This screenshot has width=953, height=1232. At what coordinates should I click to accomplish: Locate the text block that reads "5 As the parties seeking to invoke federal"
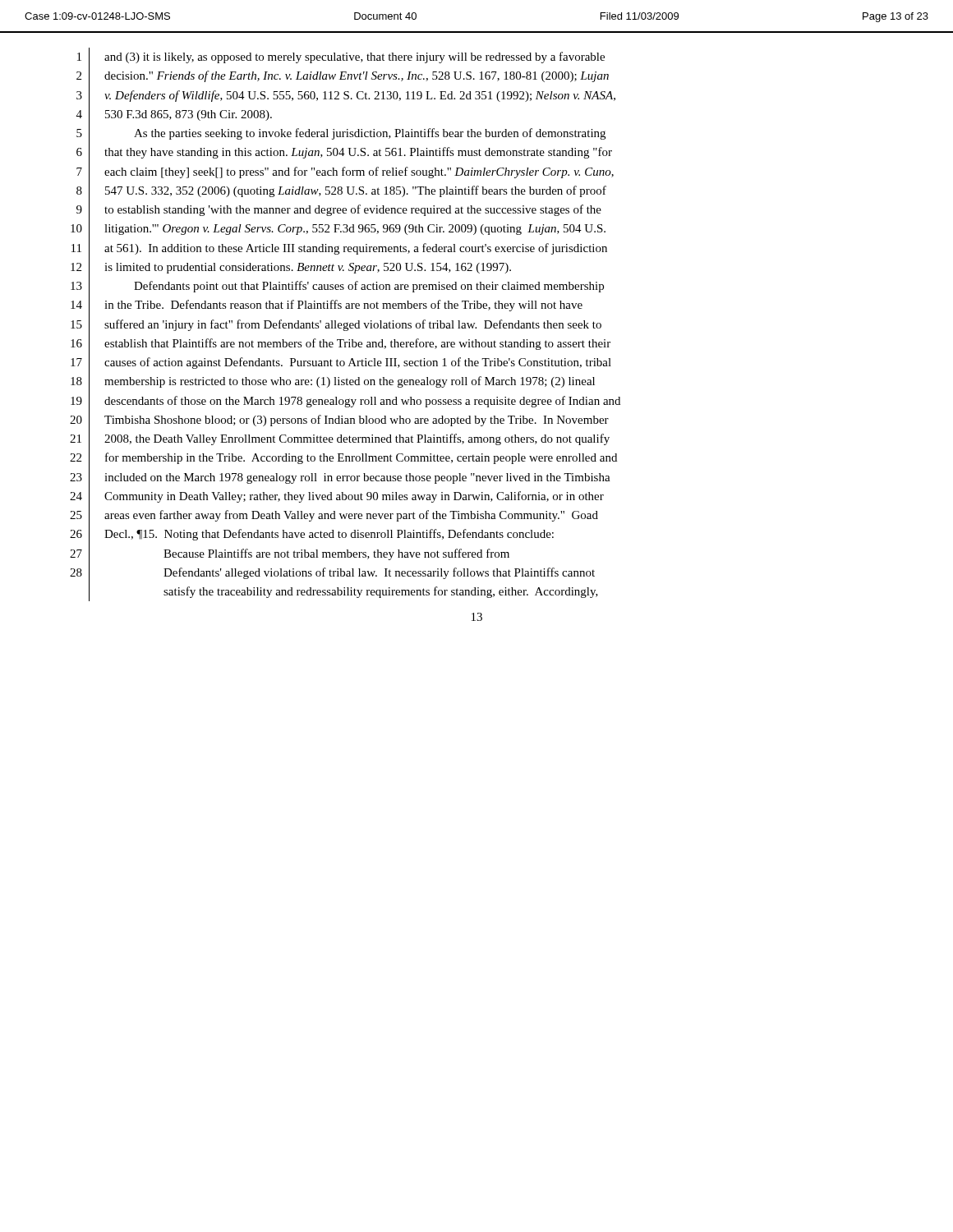[476, 201]
